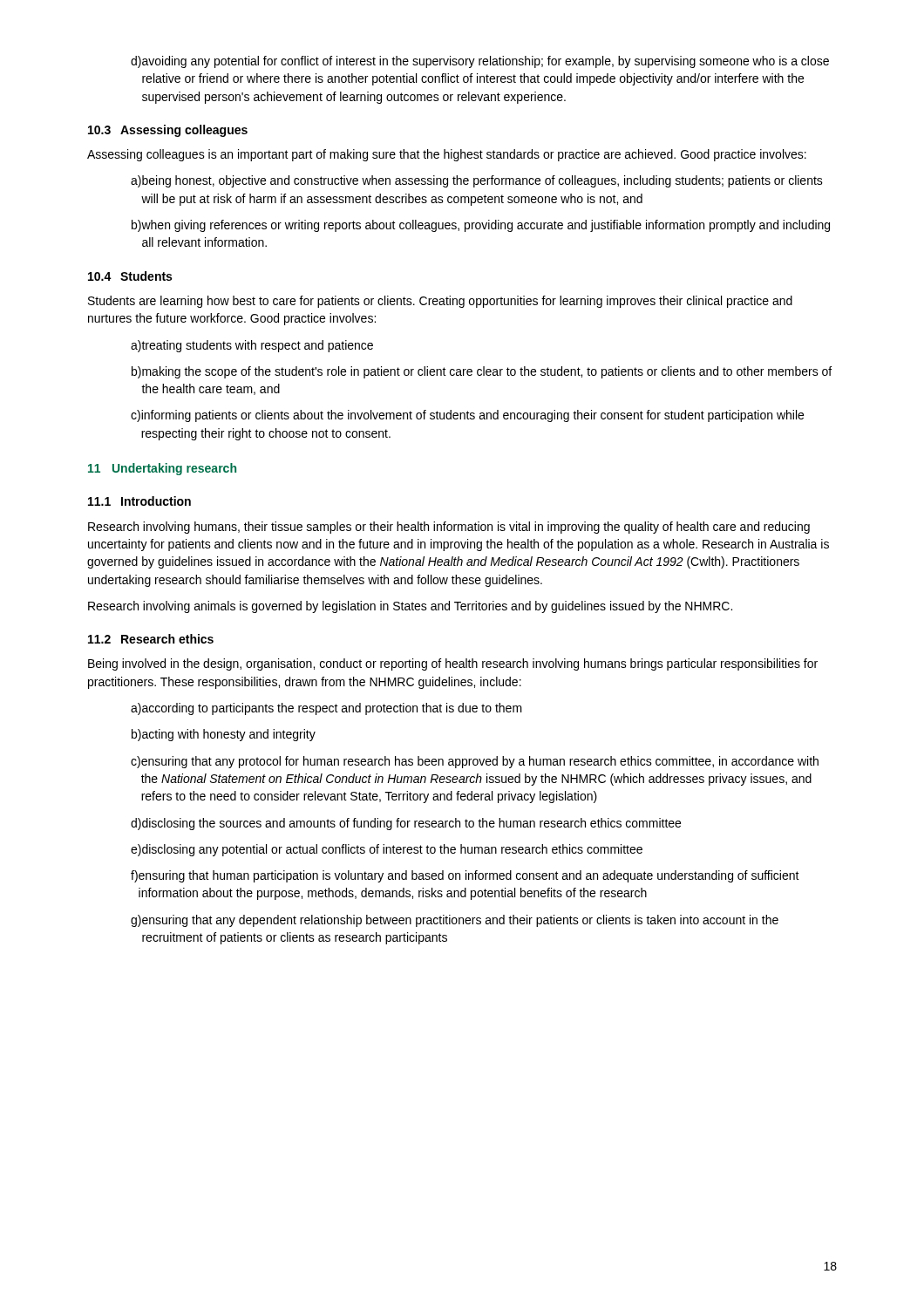Screen dimensions: 1308x924
Task: Find the list item that reads "e) disclosing any potential or actual conflicts"
Action: click(462, 849)
